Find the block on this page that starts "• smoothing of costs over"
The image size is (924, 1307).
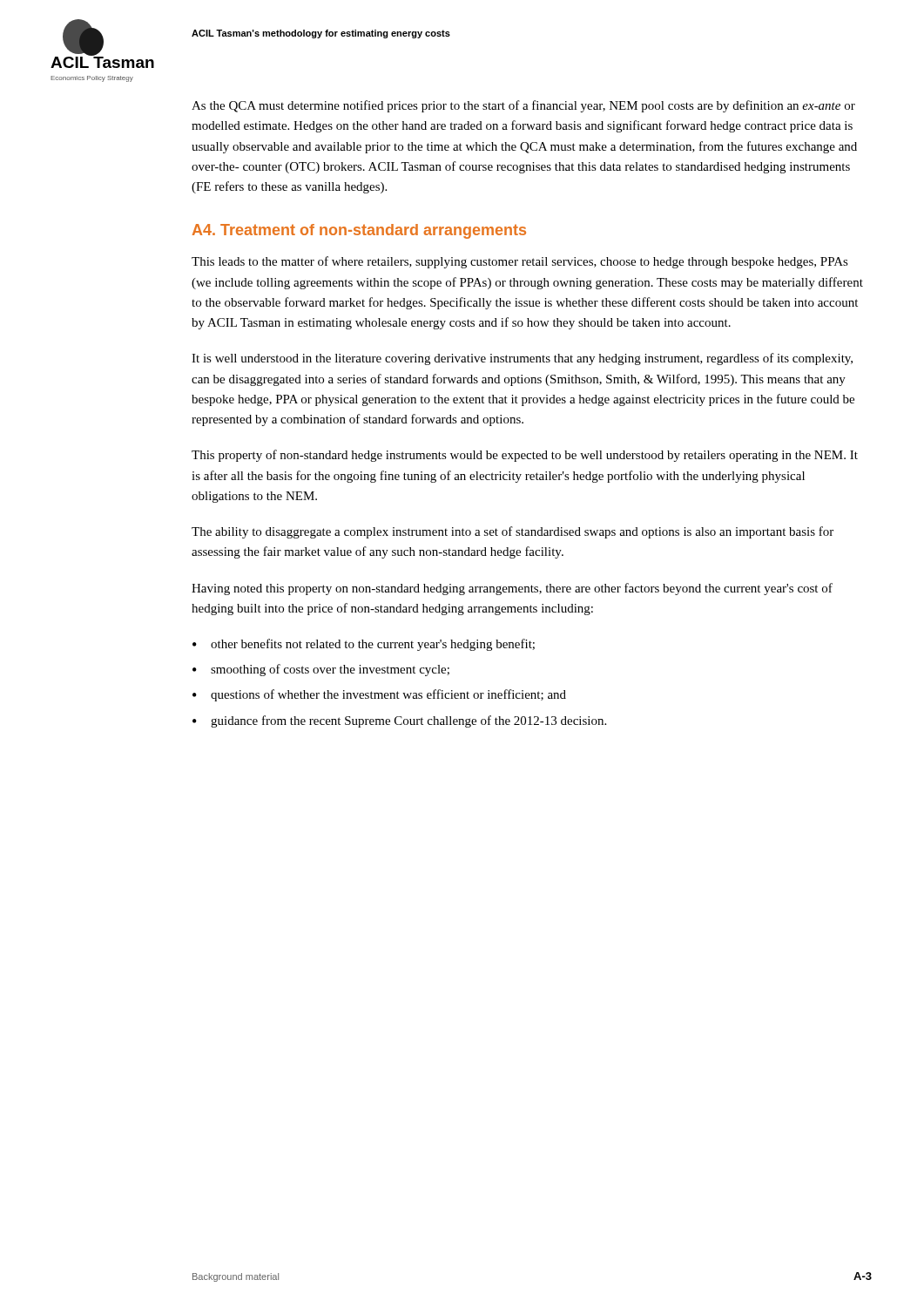click(321, 671)
